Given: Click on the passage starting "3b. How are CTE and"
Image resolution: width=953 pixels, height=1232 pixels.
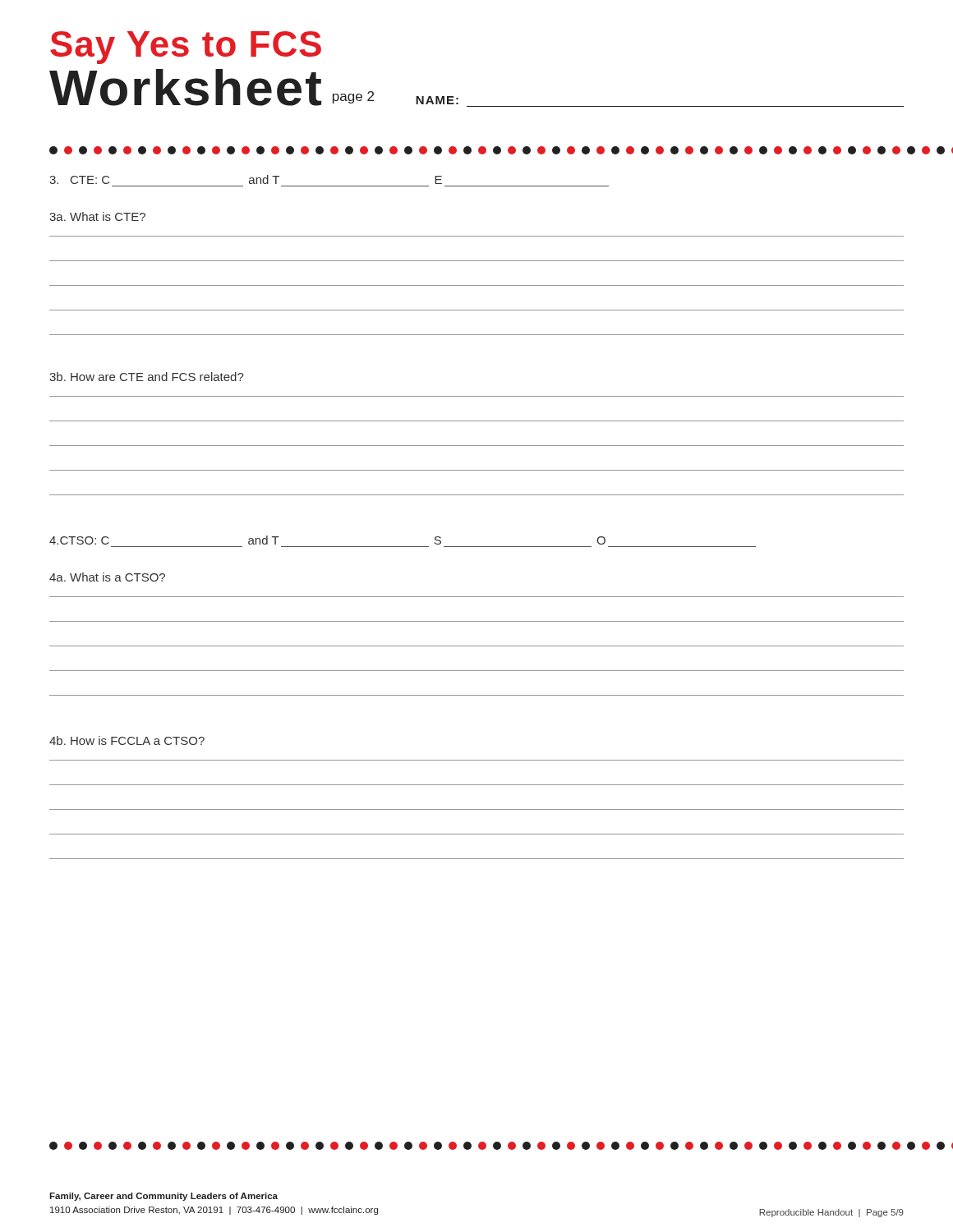Looking at the screenshot, I should coord(147,377).
